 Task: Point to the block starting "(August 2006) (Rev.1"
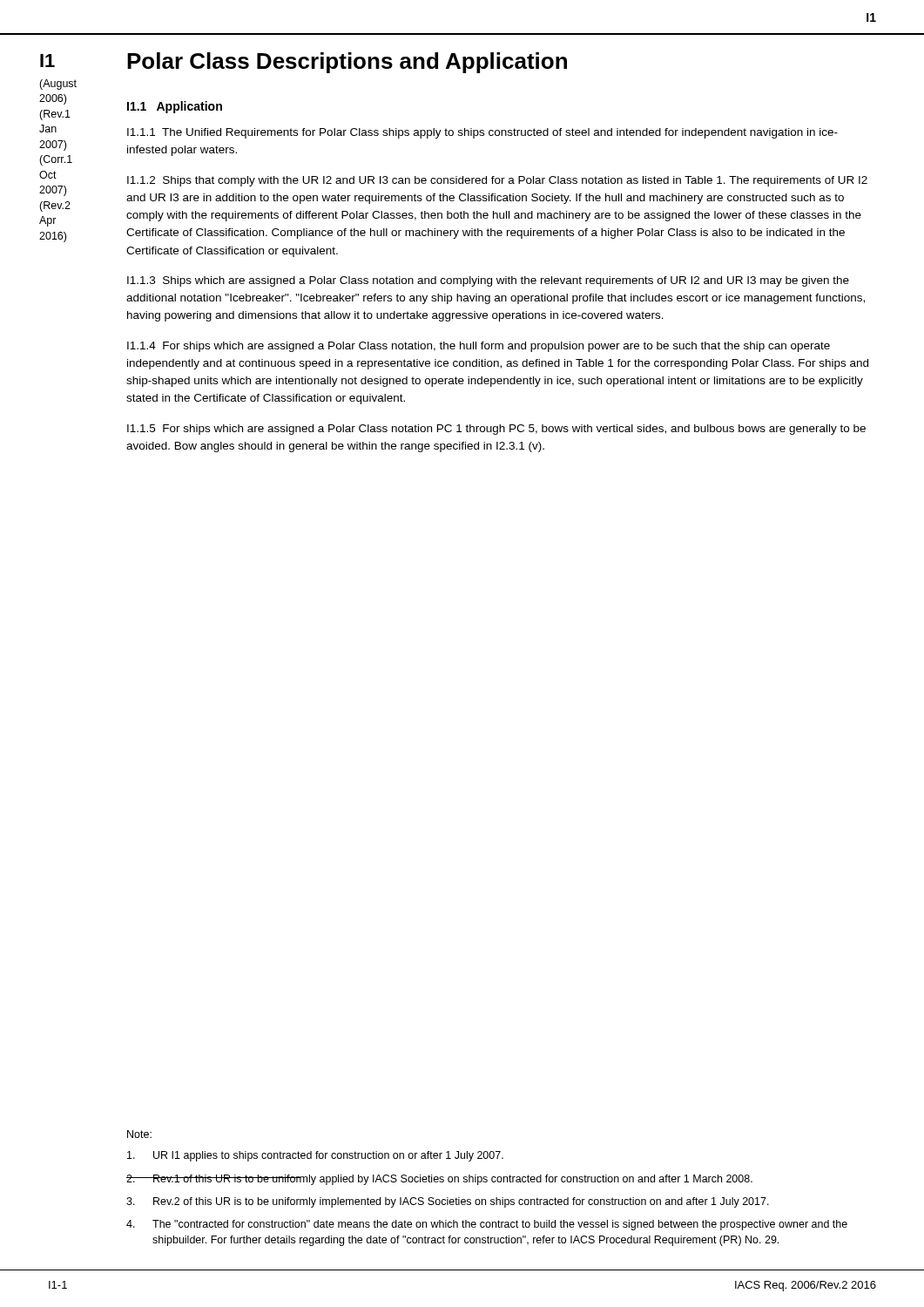tap(58, 160)
